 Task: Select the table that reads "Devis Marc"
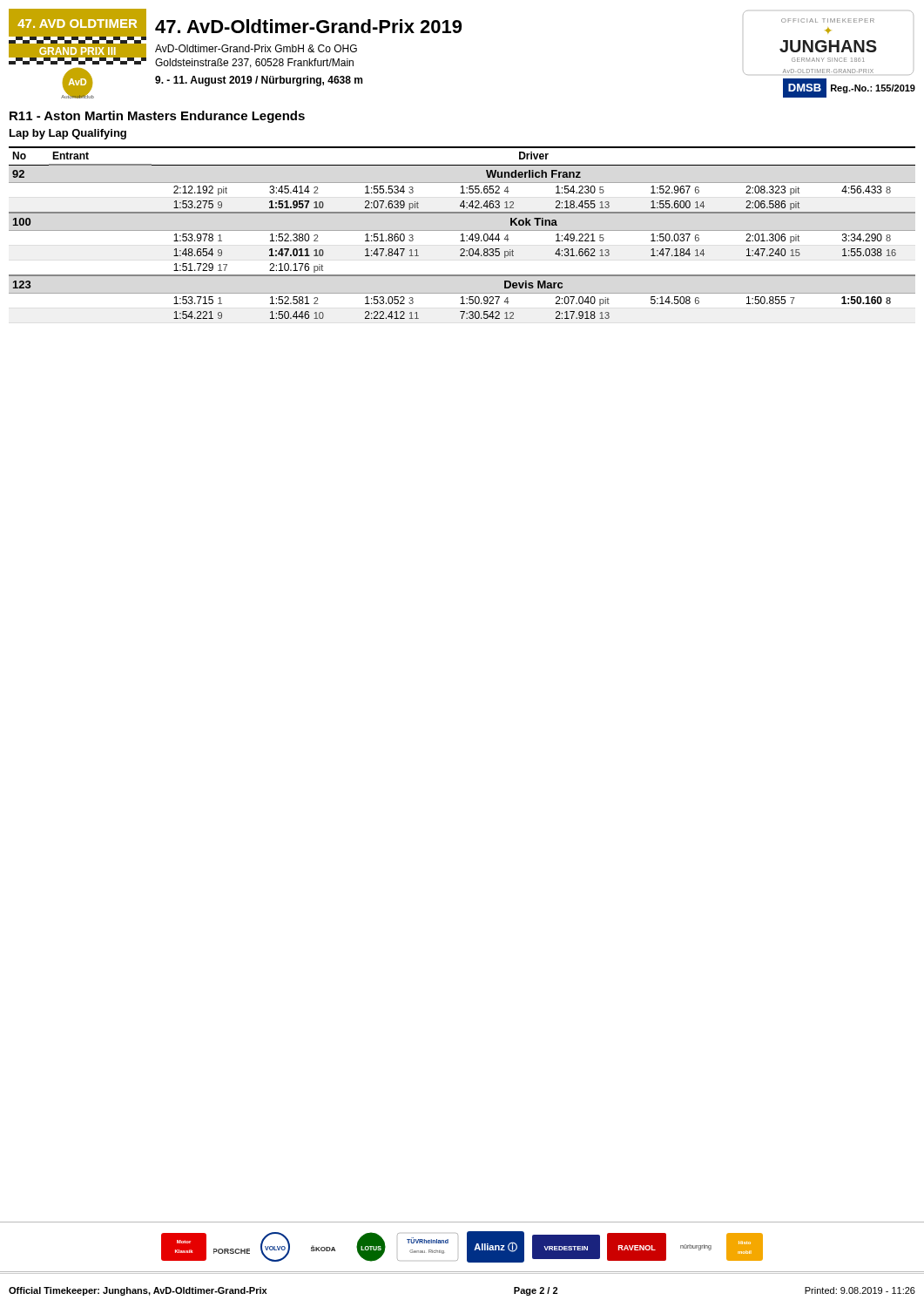tap(462, 235)
